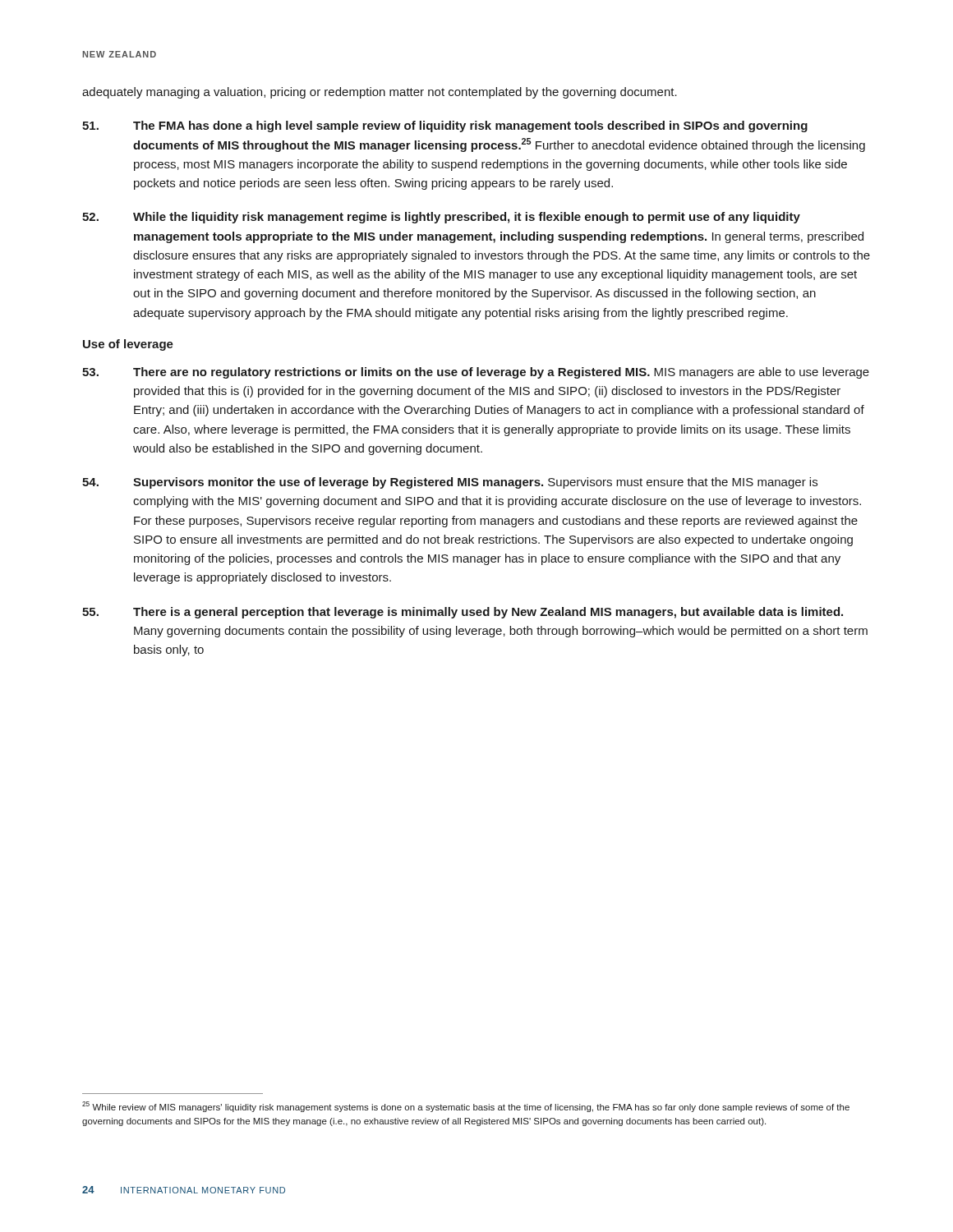
Task: Select the text block with the text "There is a general perception that leverage is"
Action: (476, 630)
